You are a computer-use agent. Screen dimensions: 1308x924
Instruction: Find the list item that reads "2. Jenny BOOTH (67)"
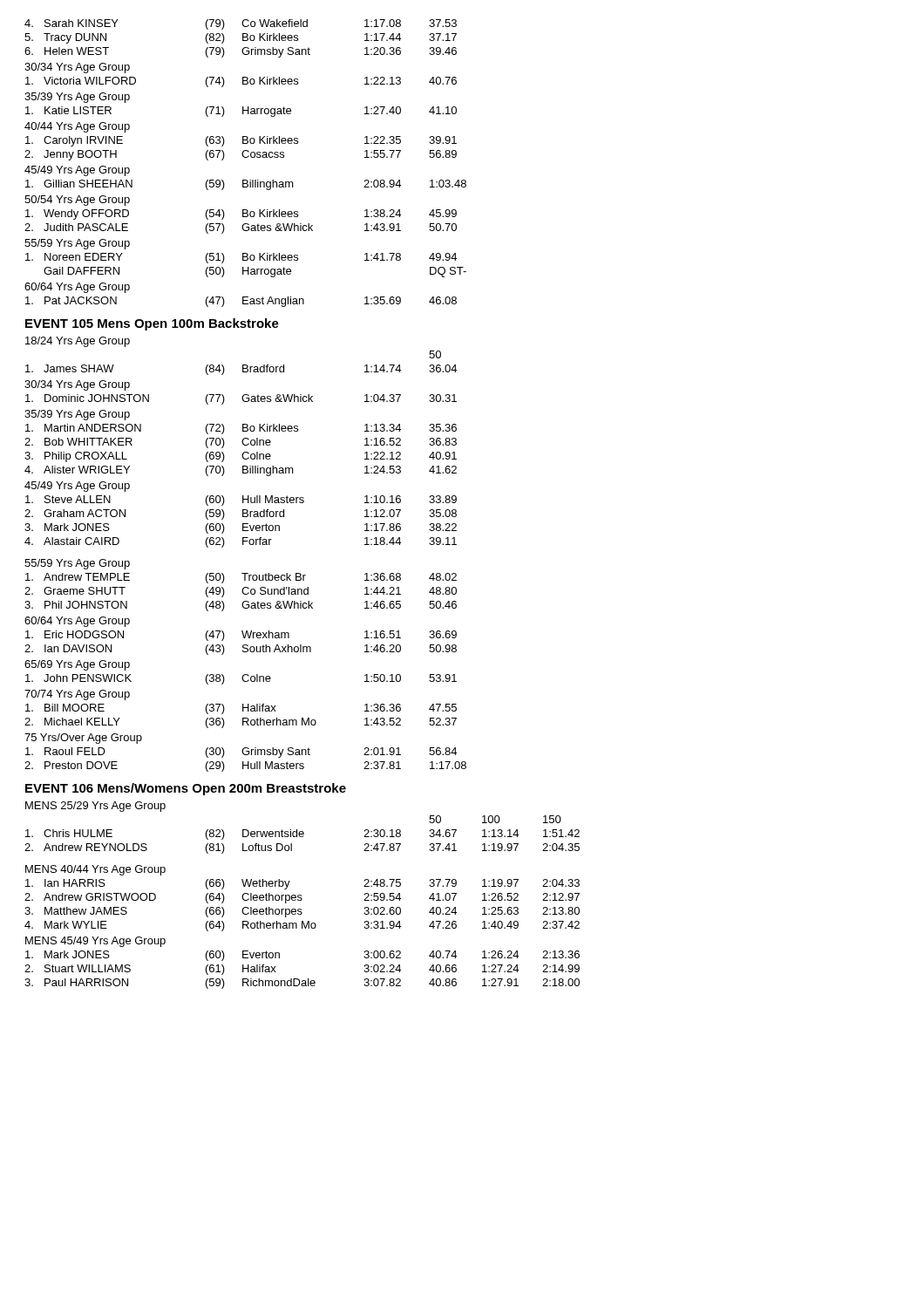point(253,154)
